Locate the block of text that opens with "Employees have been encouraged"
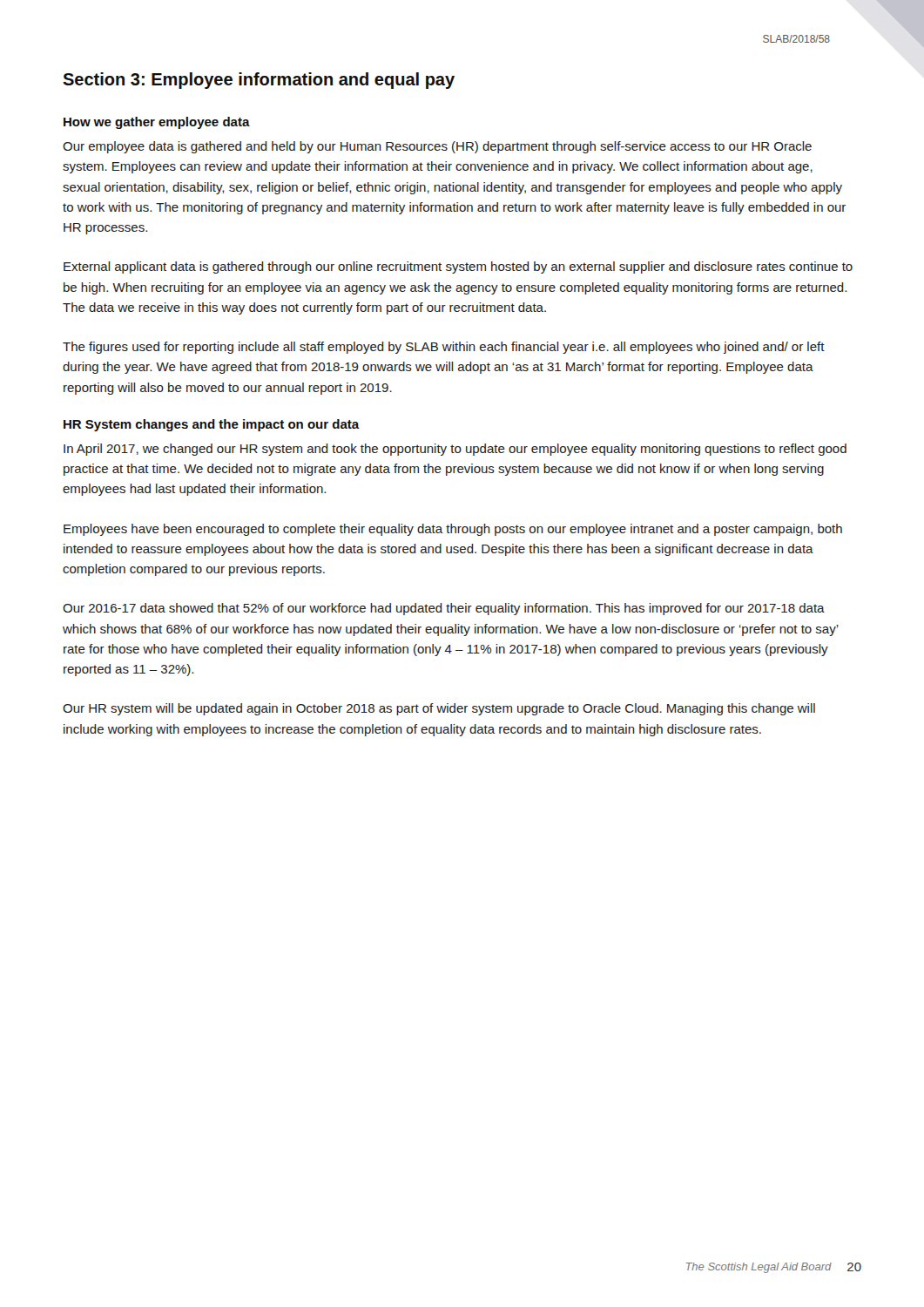The image size is (924, 1307). coord(459,548)
